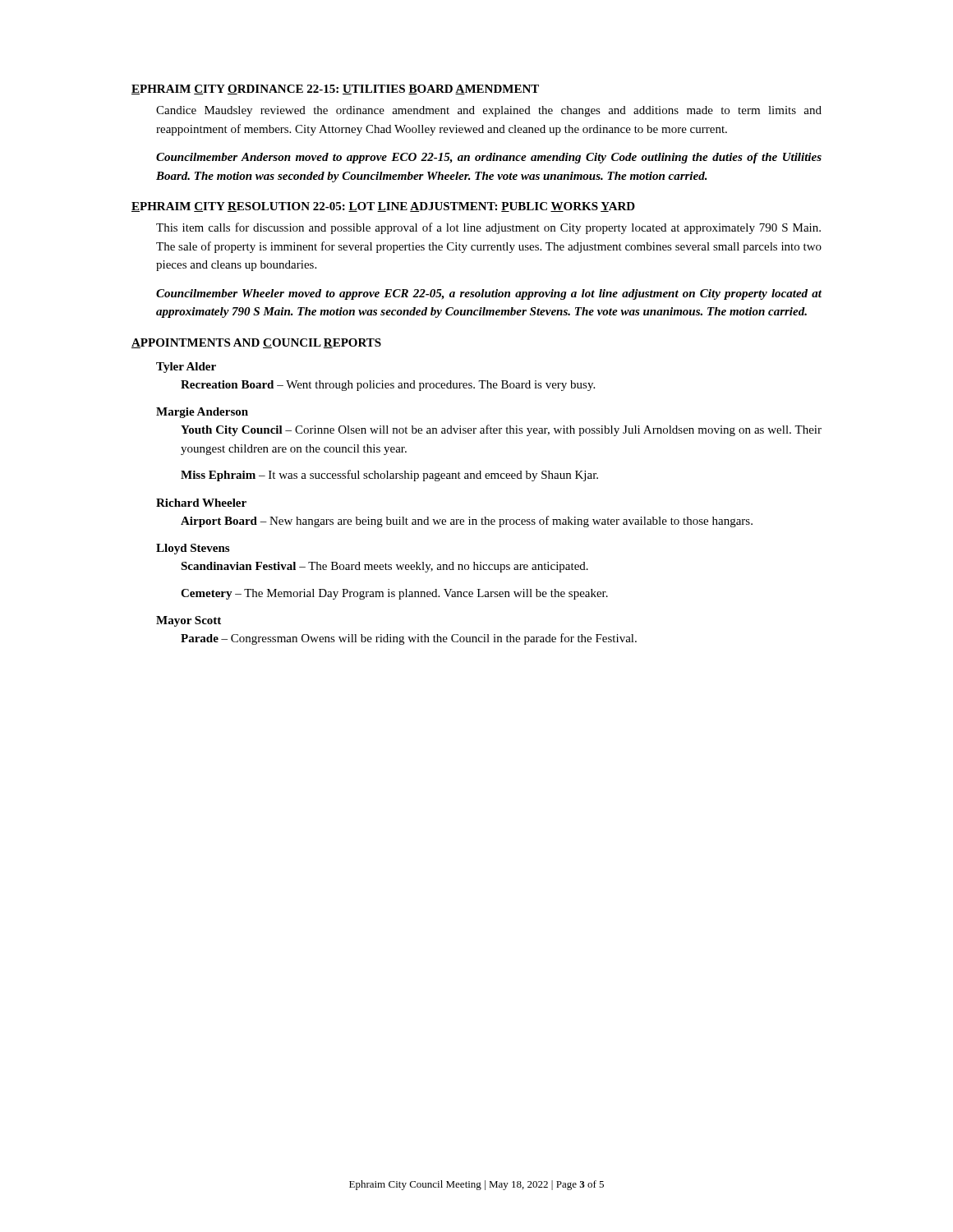Find the text block starting "Candice Maudsley reviewed the ordinance amendment and"

[489, 119]
